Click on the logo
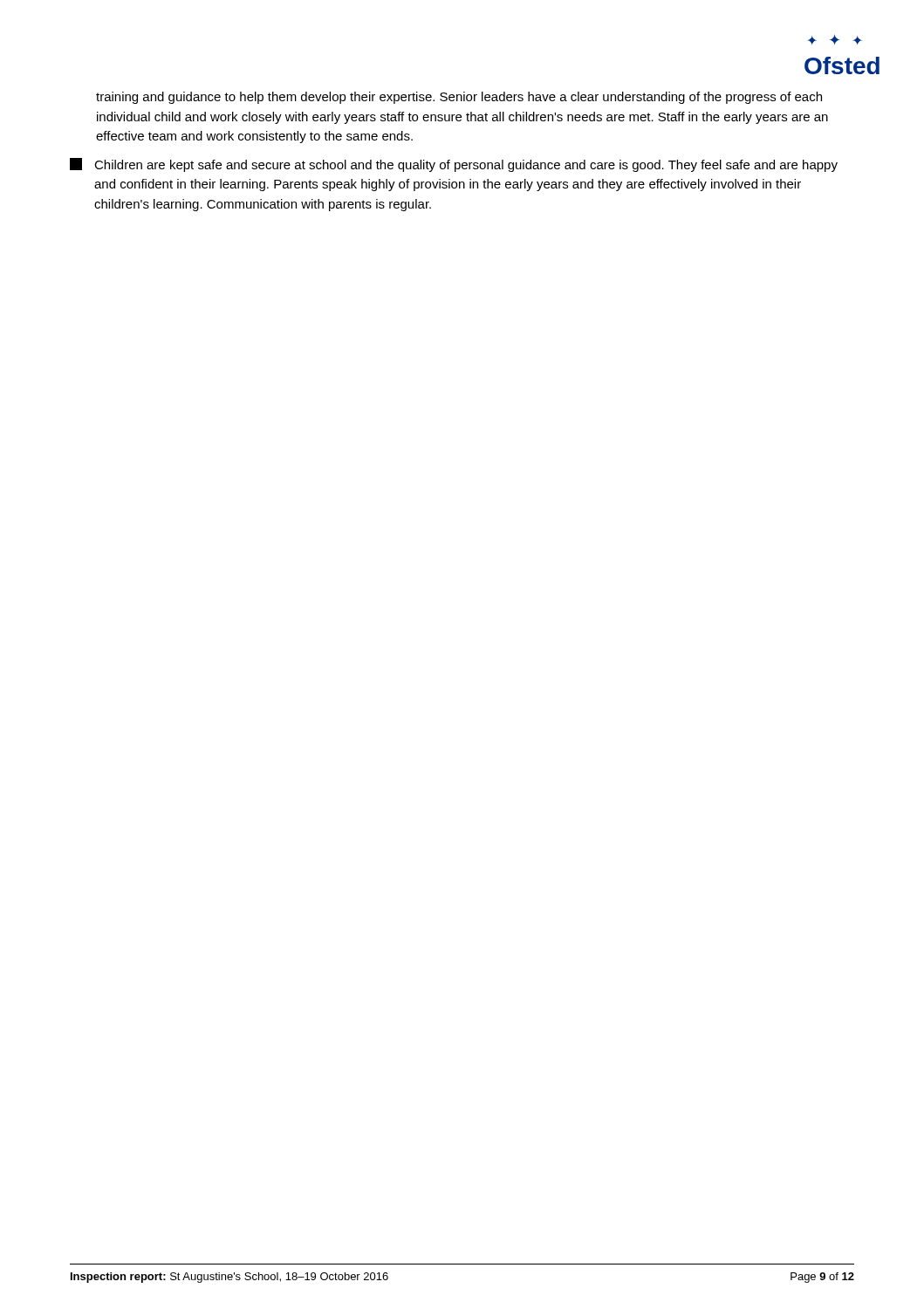Viewport: 924px width, 1309px height. click(x=841, y=57)
